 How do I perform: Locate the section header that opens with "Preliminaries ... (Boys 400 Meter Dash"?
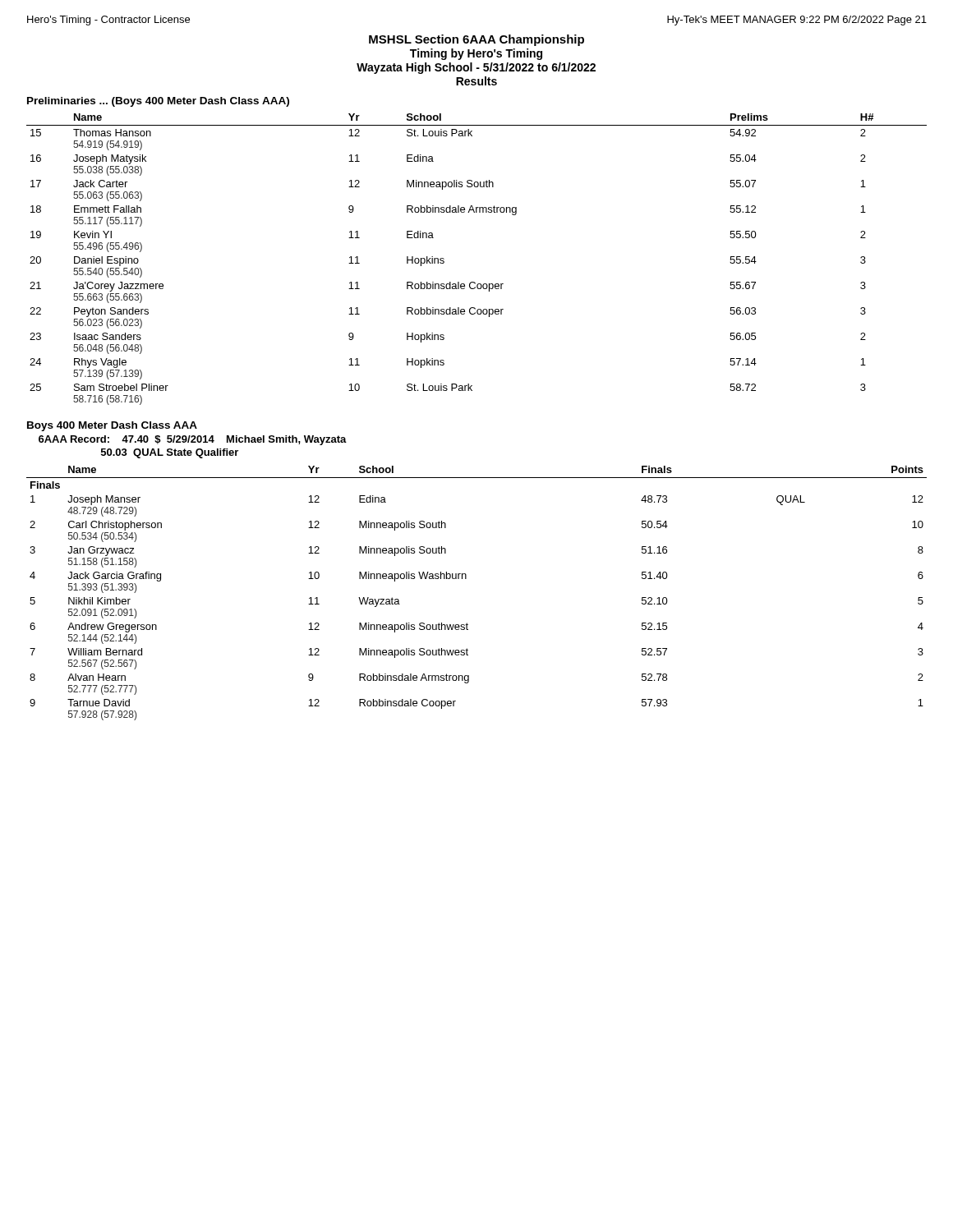click(158, 101)
